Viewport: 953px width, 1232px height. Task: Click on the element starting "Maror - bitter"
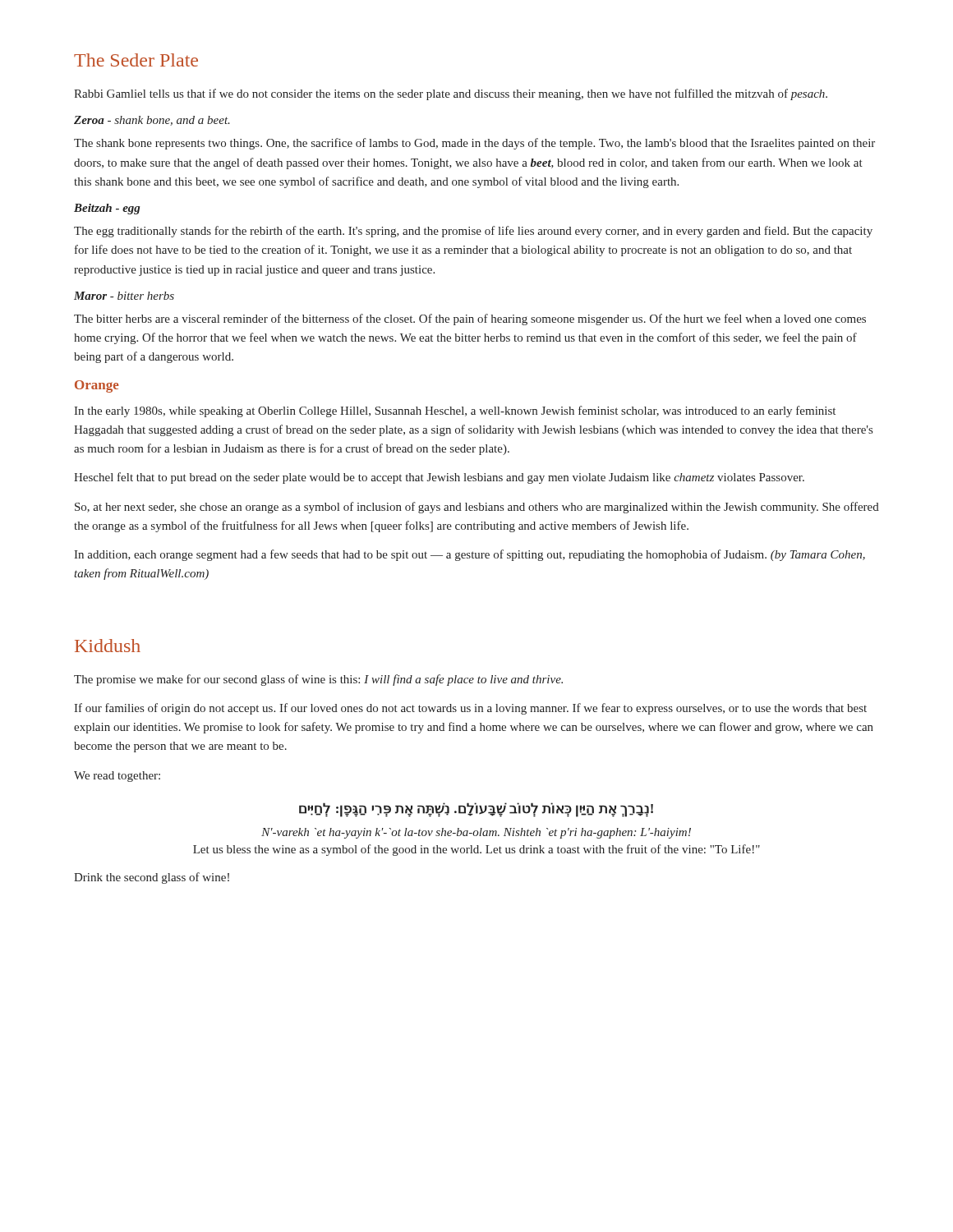point(124,296)
